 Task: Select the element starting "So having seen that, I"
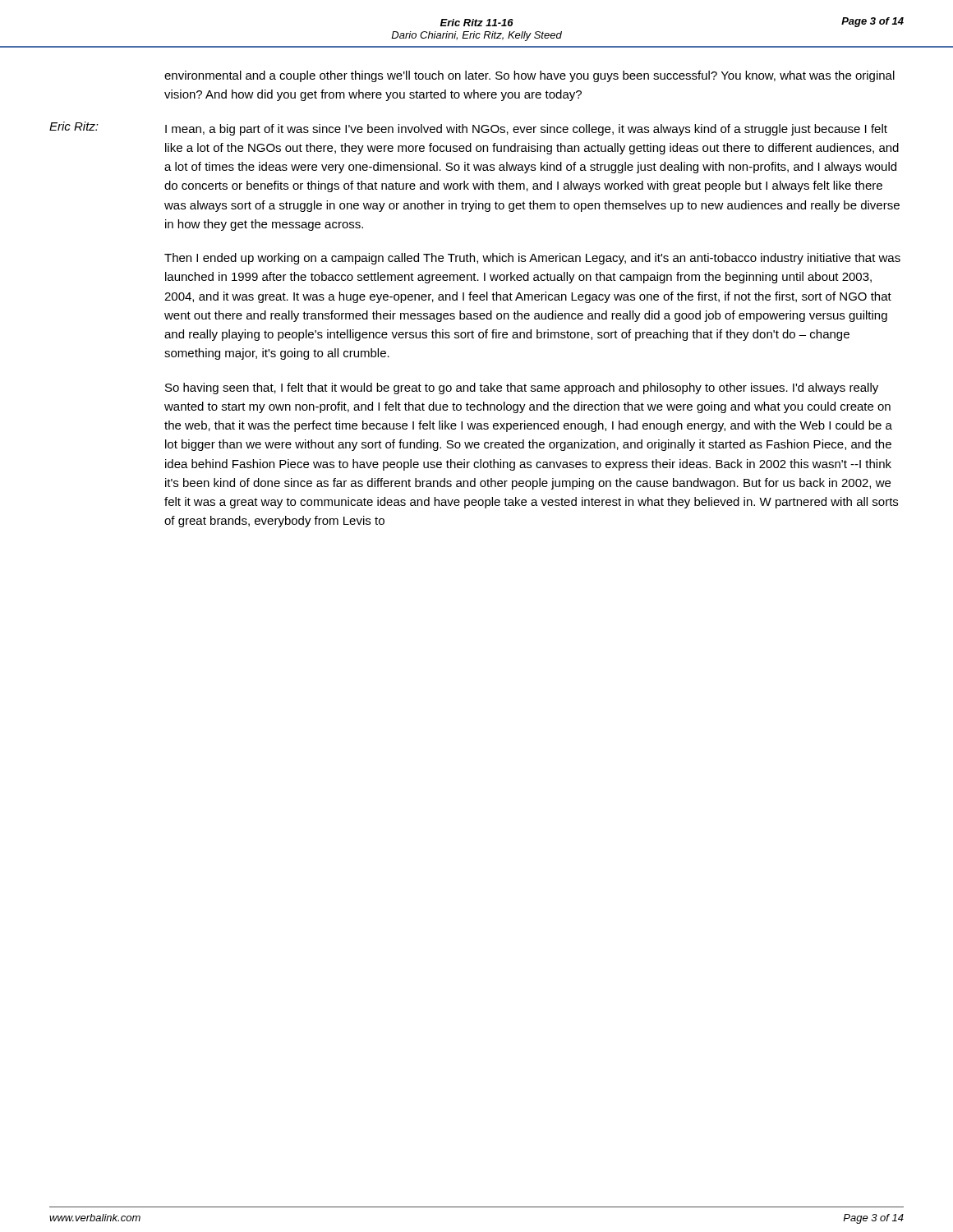[x=476, y=454]
